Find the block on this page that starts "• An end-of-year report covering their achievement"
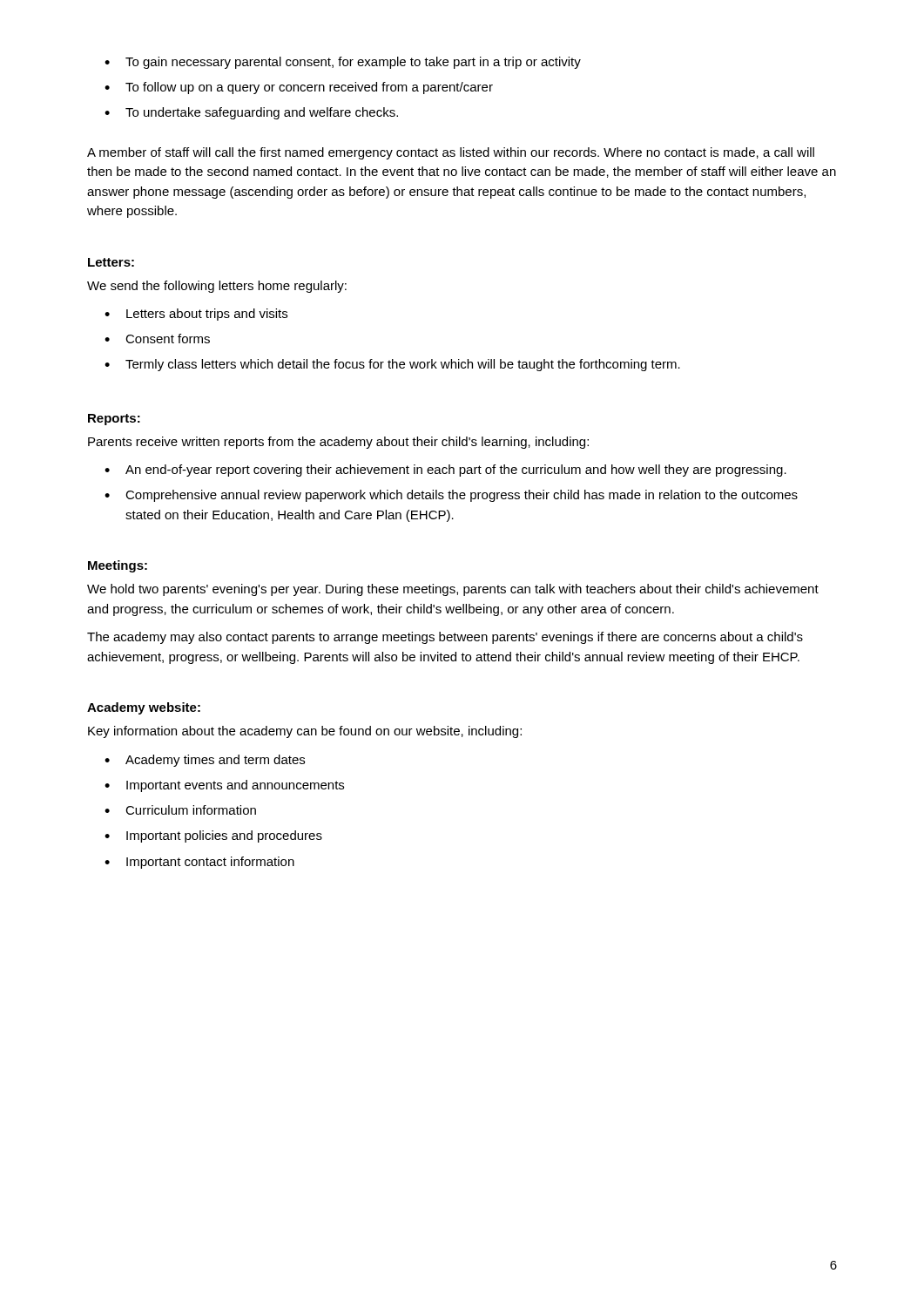 tap(471, 471)
